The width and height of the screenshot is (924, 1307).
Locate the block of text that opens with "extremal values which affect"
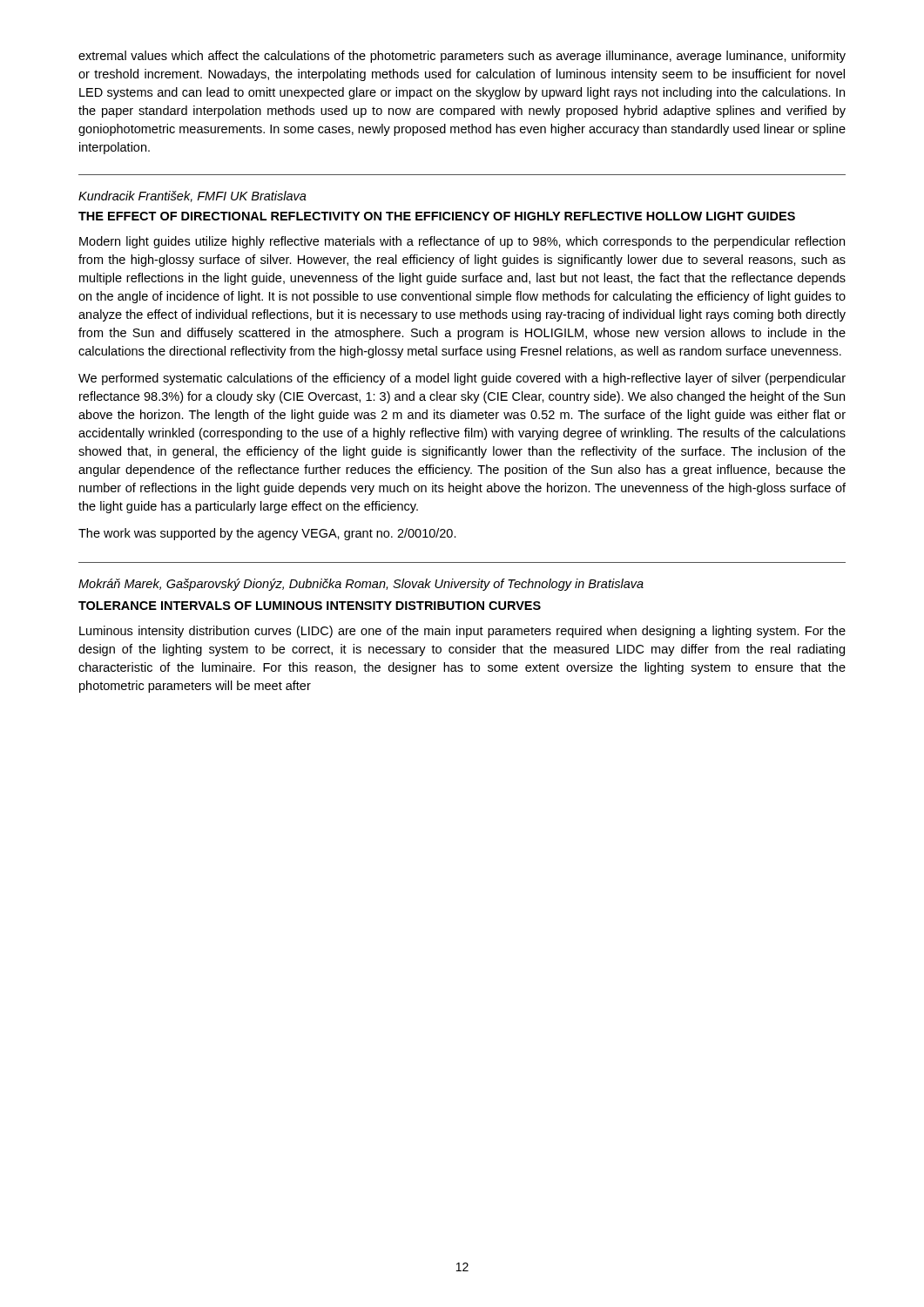[462, 102]
